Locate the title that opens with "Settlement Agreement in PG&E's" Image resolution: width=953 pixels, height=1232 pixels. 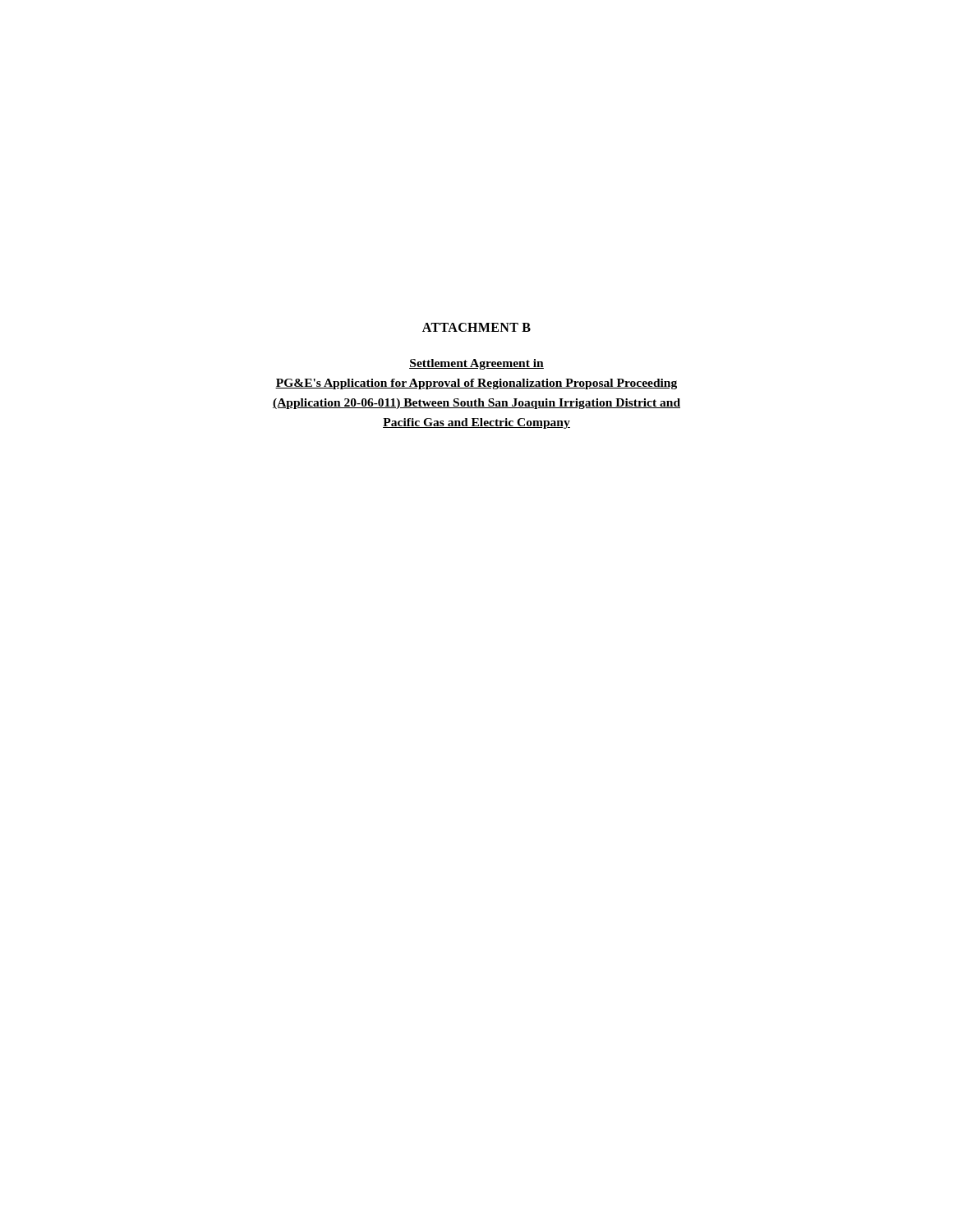[x=476, y=393]
